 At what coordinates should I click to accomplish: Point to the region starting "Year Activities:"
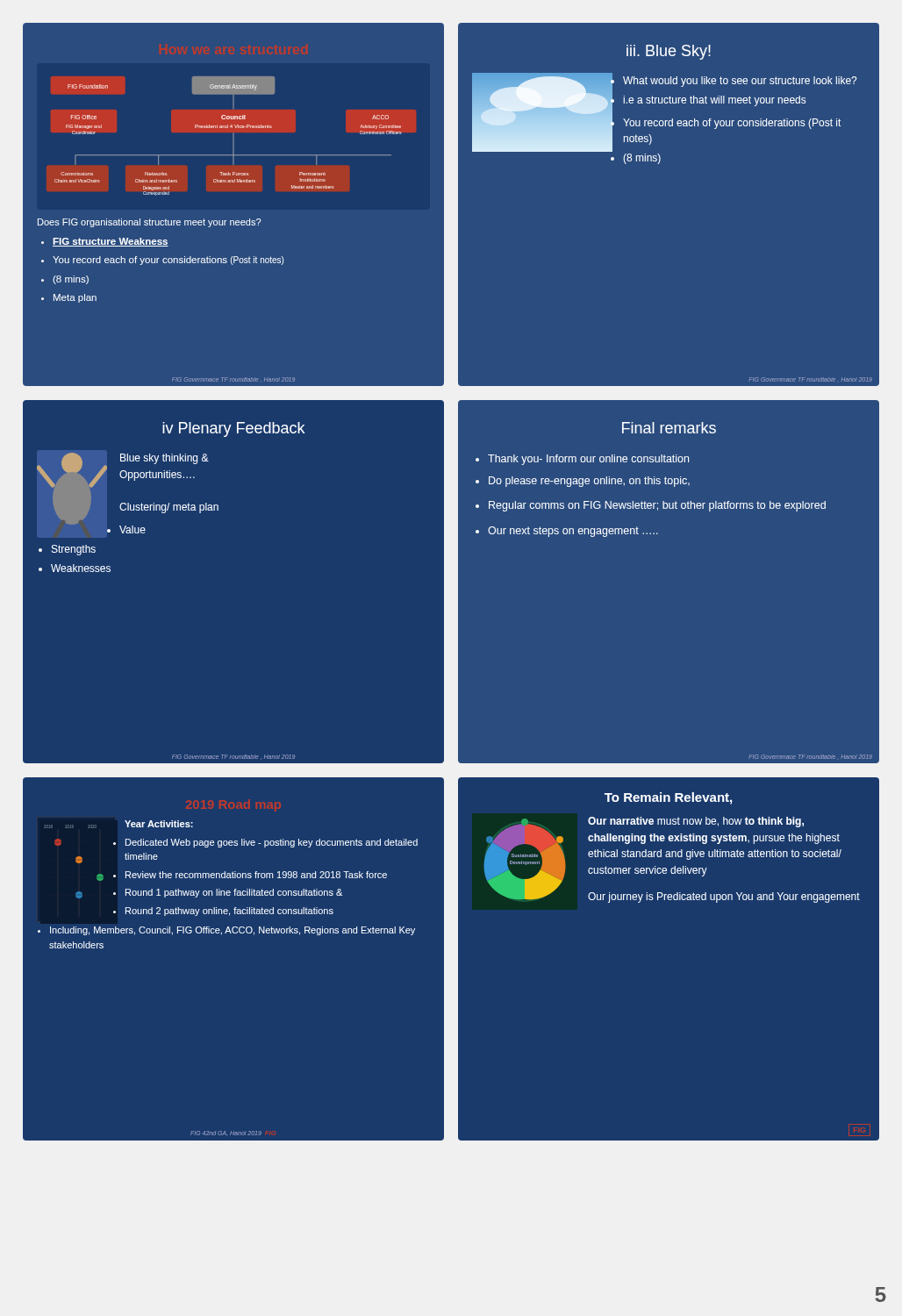coord(159,824)
